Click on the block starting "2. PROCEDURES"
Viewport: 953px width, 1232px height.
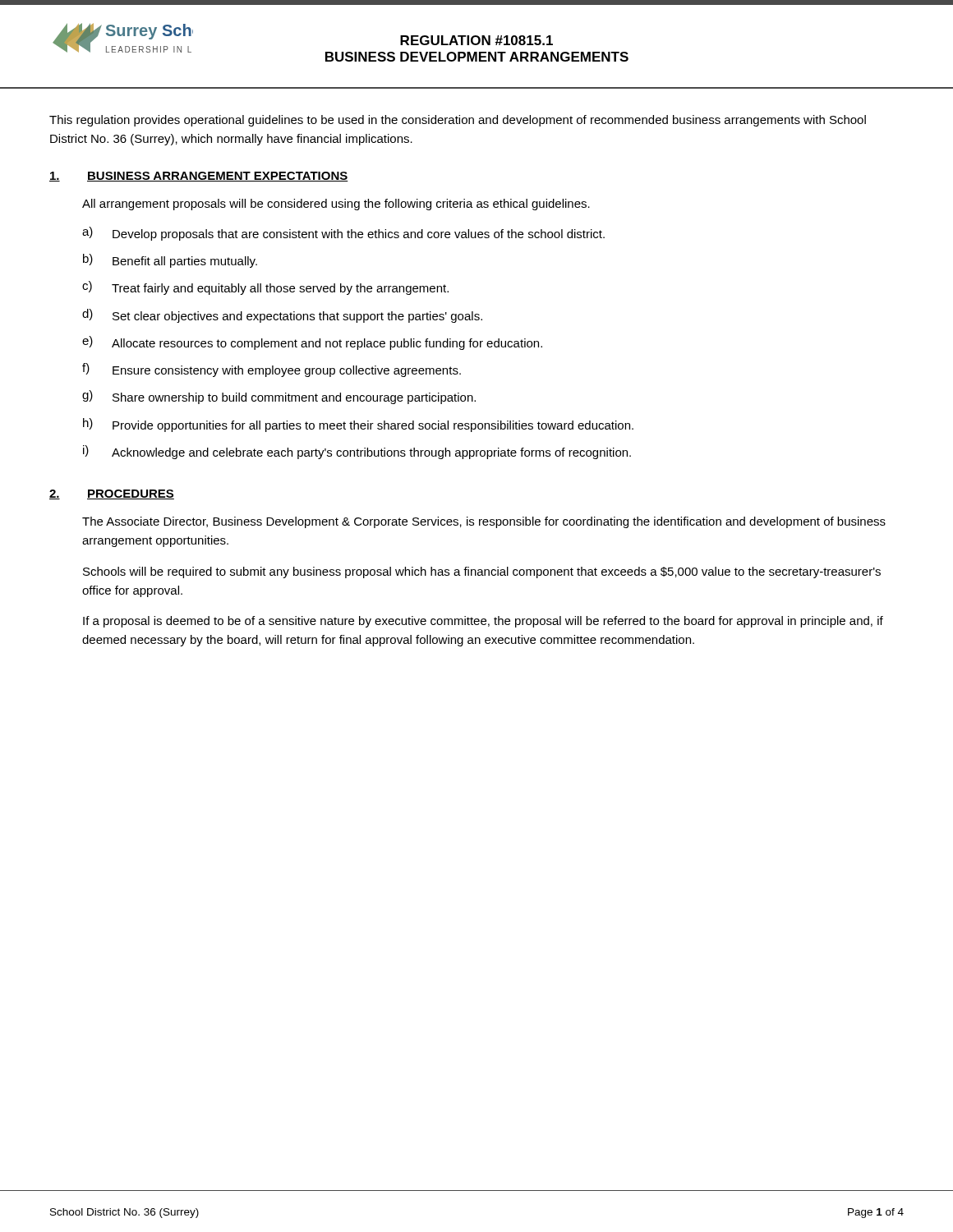[x=112, y=493]
